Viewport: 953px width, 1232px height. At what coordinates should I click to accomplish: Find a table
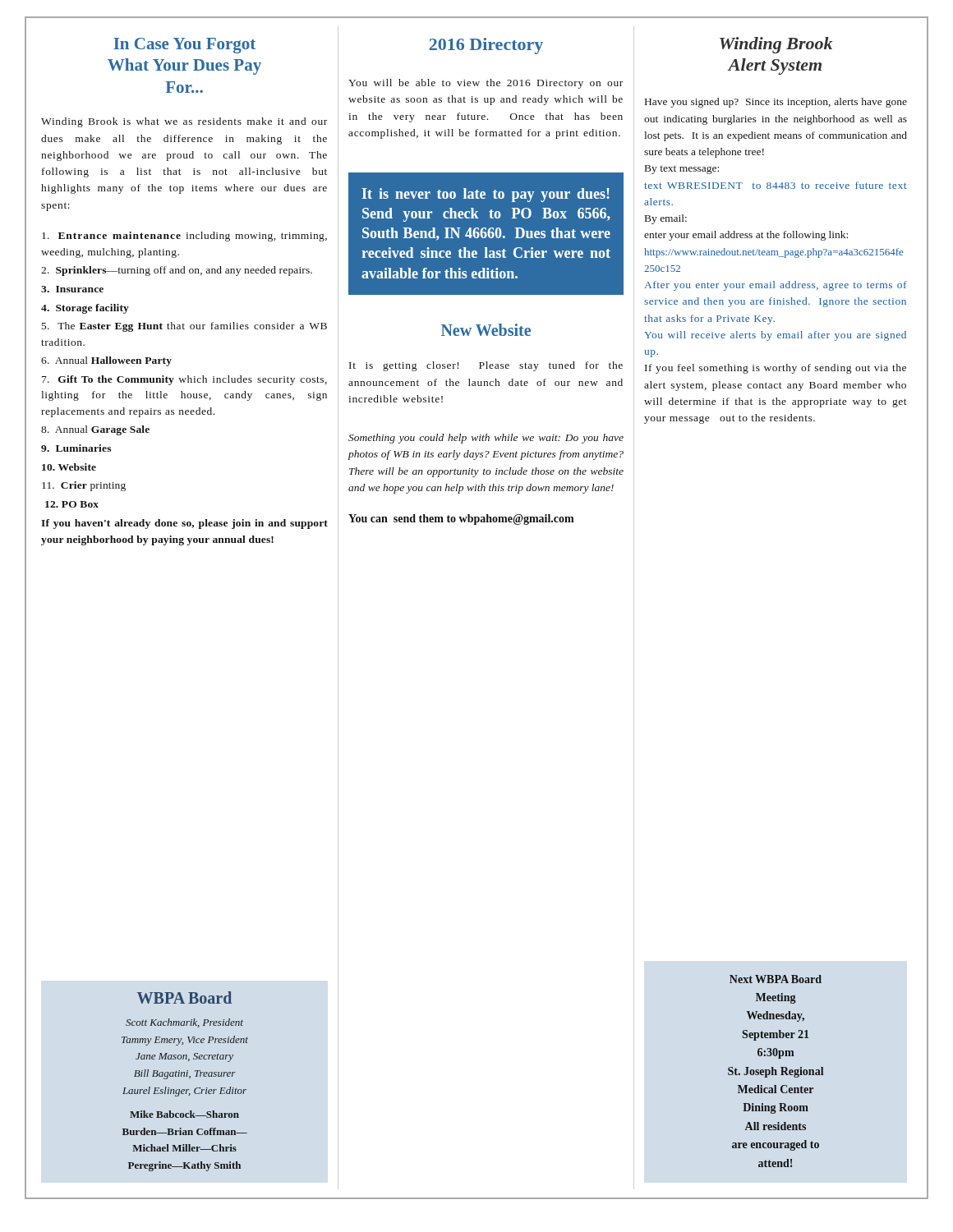point(184,1082)
